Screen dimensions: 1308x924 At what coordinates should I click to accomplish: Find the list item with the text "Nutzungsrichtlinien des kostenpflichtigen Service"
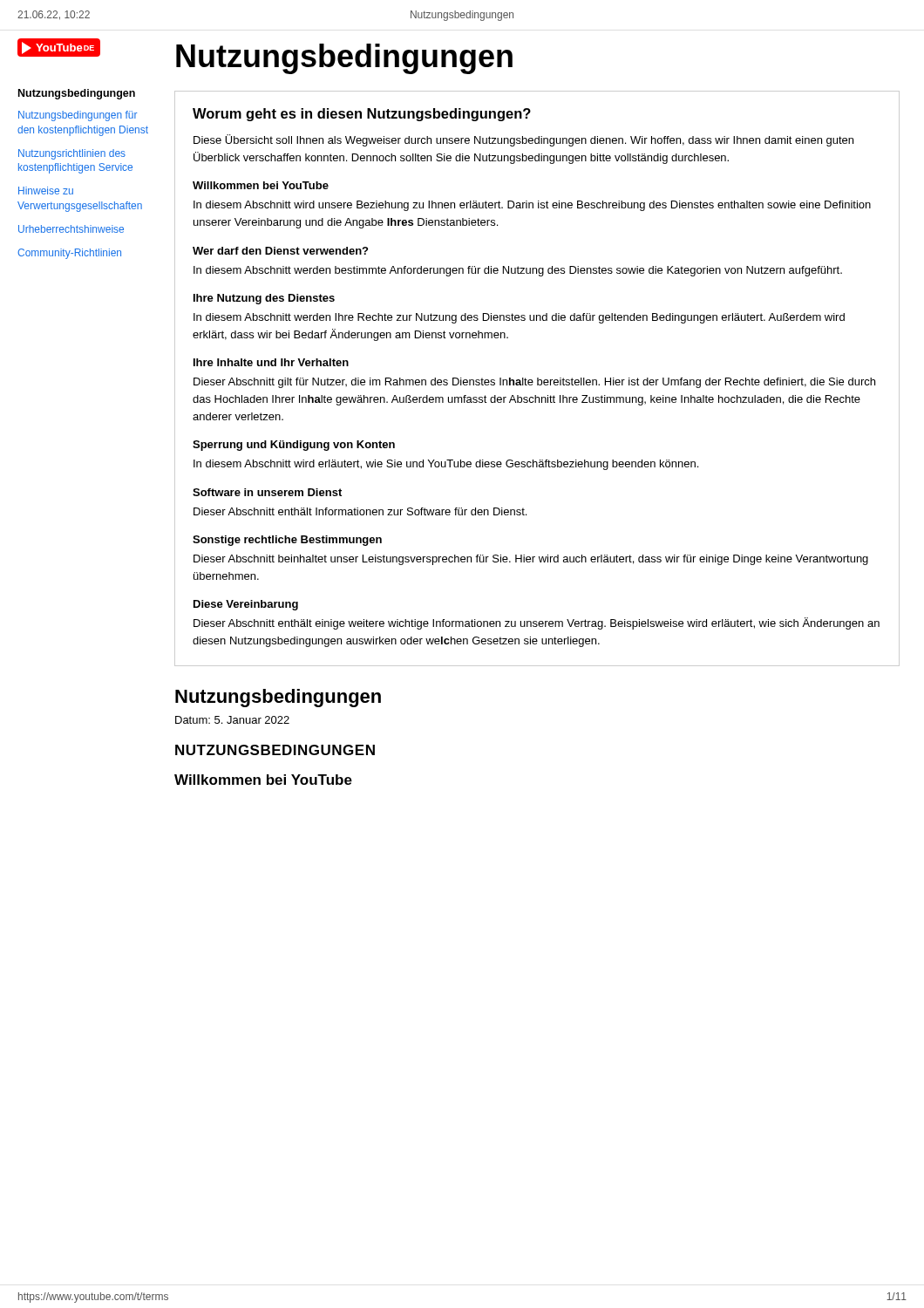click(75, 160)
